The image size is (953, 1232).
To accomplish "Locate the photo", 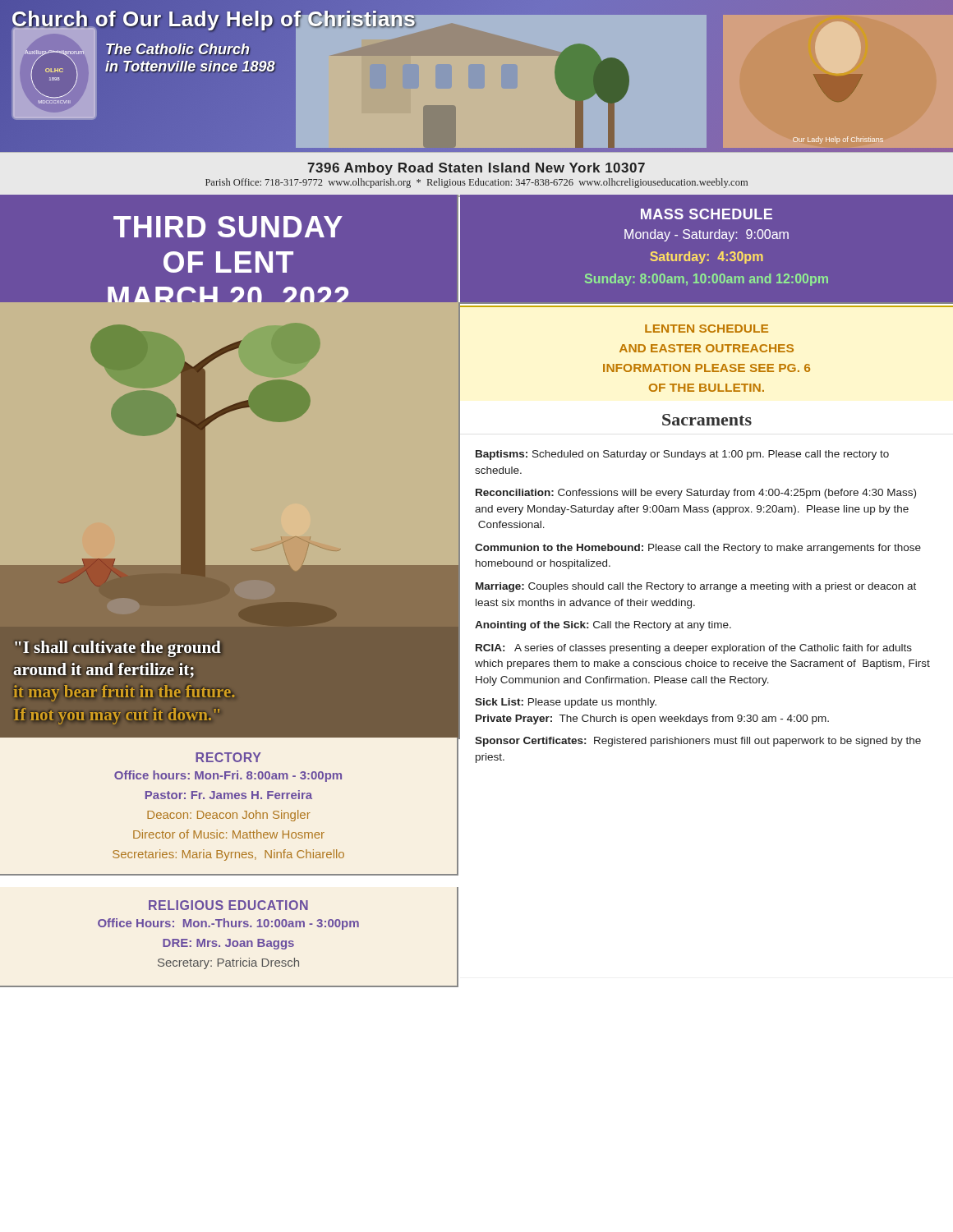I will tap(230, 521).
